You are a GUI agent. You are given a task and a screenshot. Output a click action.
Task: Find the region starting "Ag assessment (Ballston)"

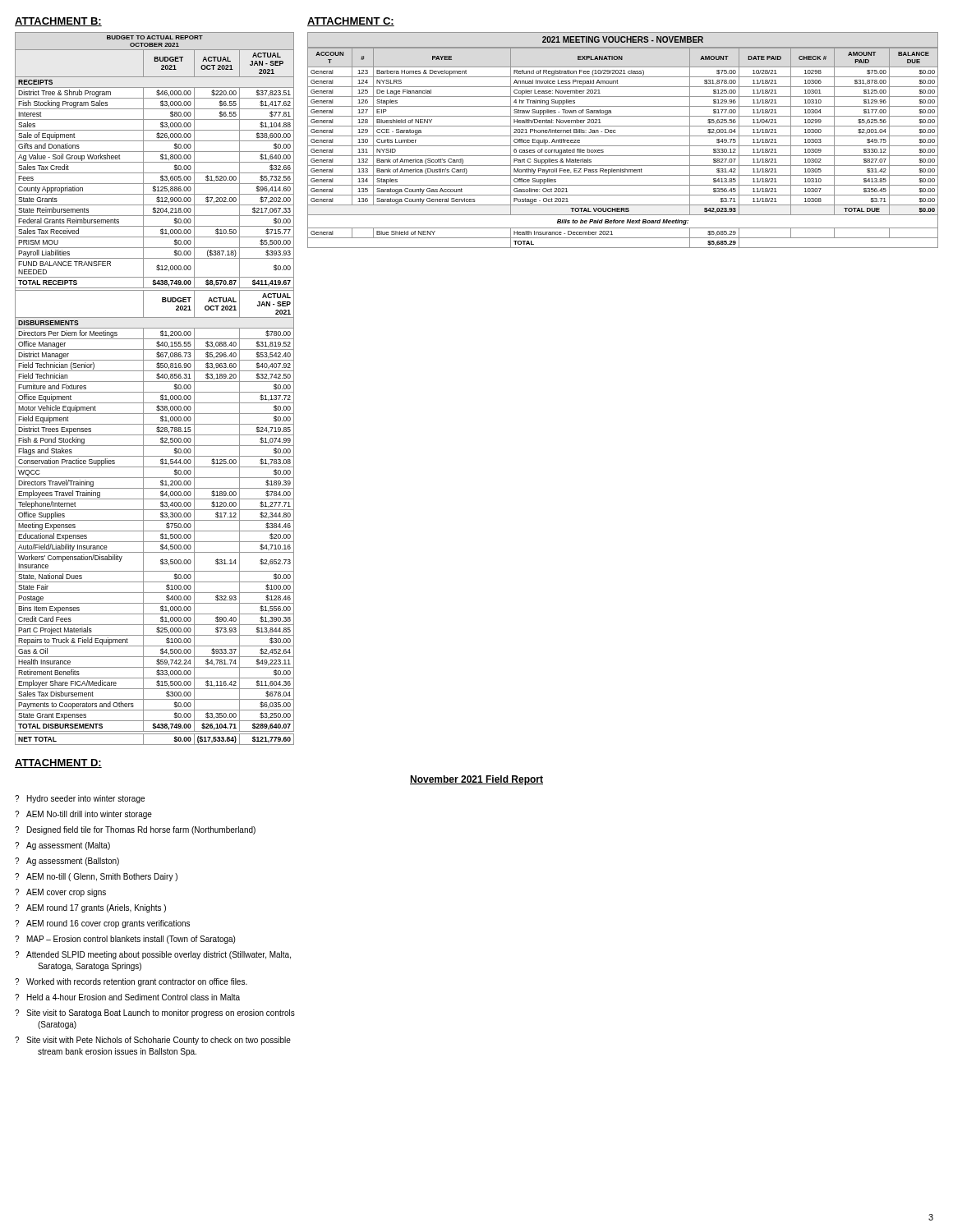(x=73, y=861)
